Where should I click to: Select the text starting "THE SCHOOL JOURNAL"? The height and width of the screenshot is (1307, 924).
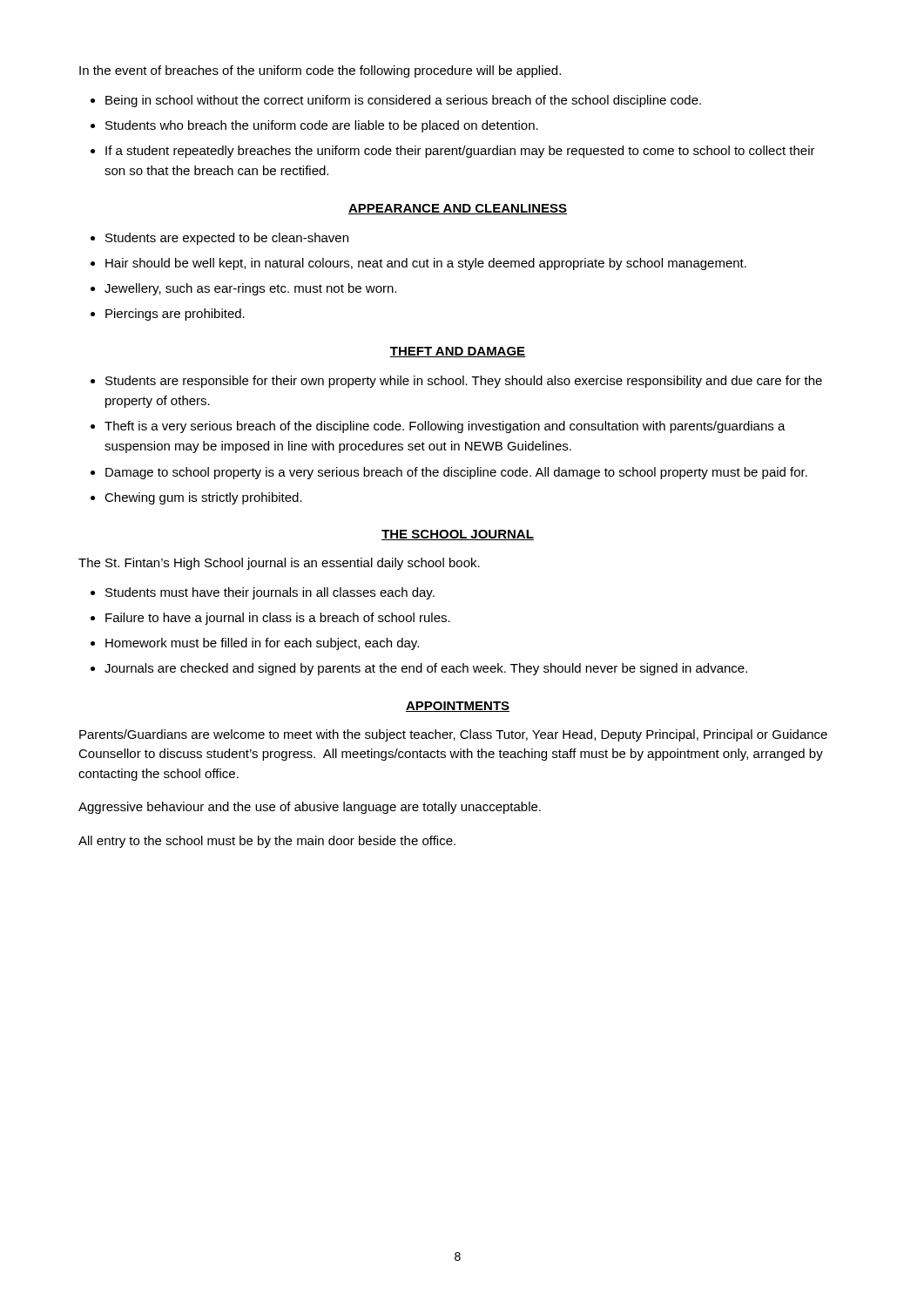tap(458, 534)
